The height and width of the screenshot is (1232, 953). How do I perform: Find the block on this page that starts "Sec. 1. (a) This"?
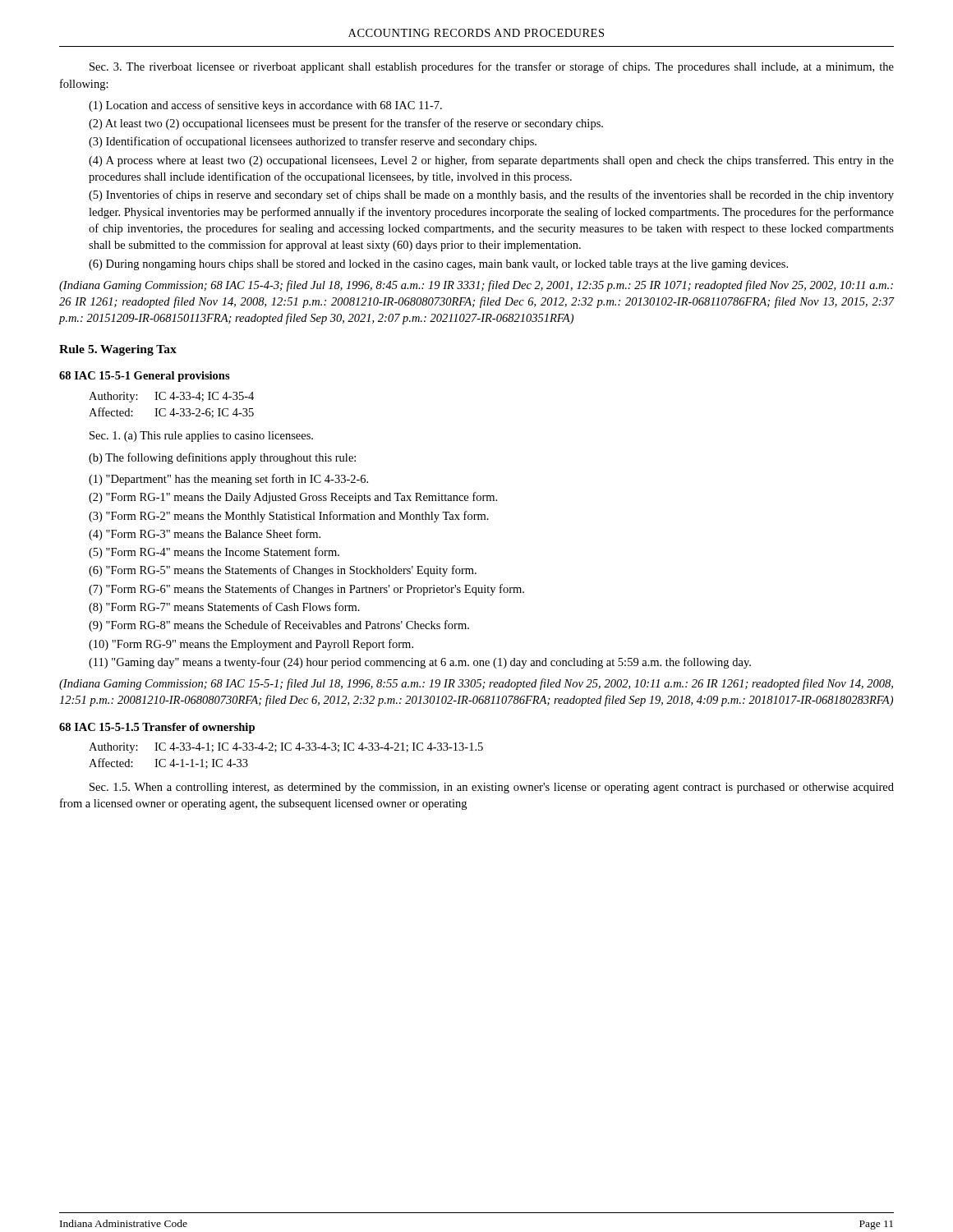point(201,436)
